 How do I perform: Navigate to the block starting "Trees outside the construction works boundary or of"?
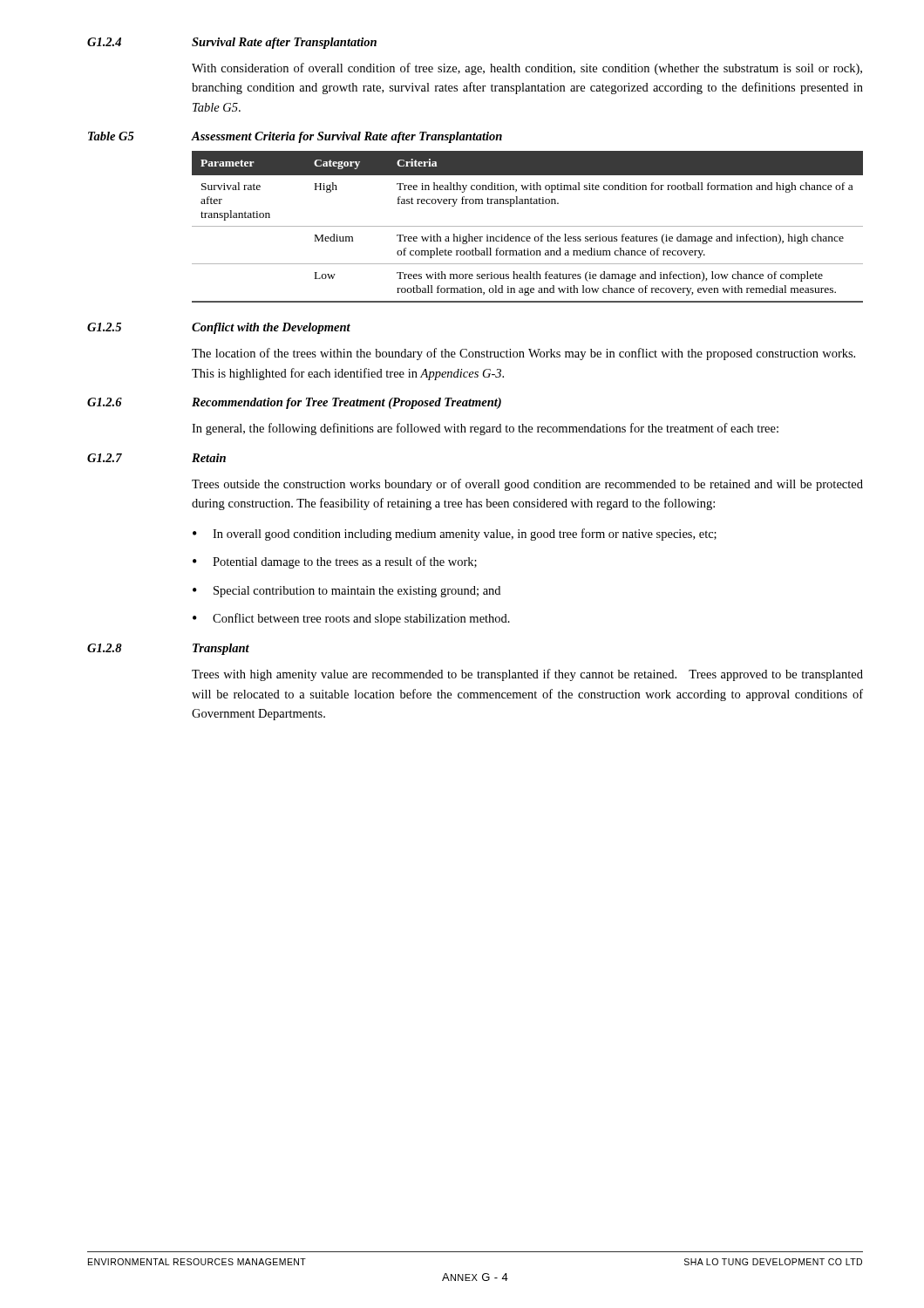pos(475,494)
